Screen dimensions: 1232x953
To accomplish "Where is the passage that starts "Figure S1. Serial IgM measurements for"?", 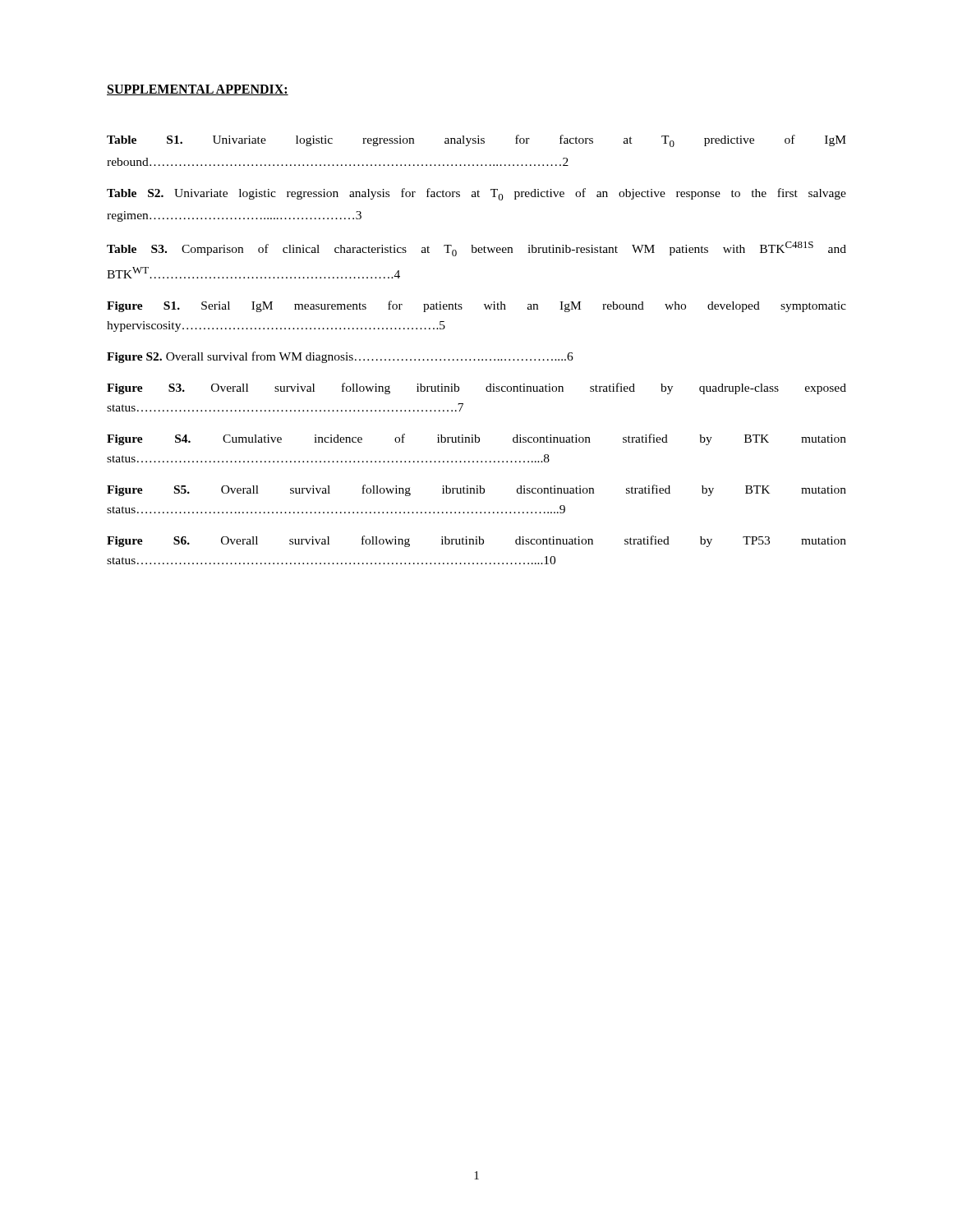I will 476,315.
